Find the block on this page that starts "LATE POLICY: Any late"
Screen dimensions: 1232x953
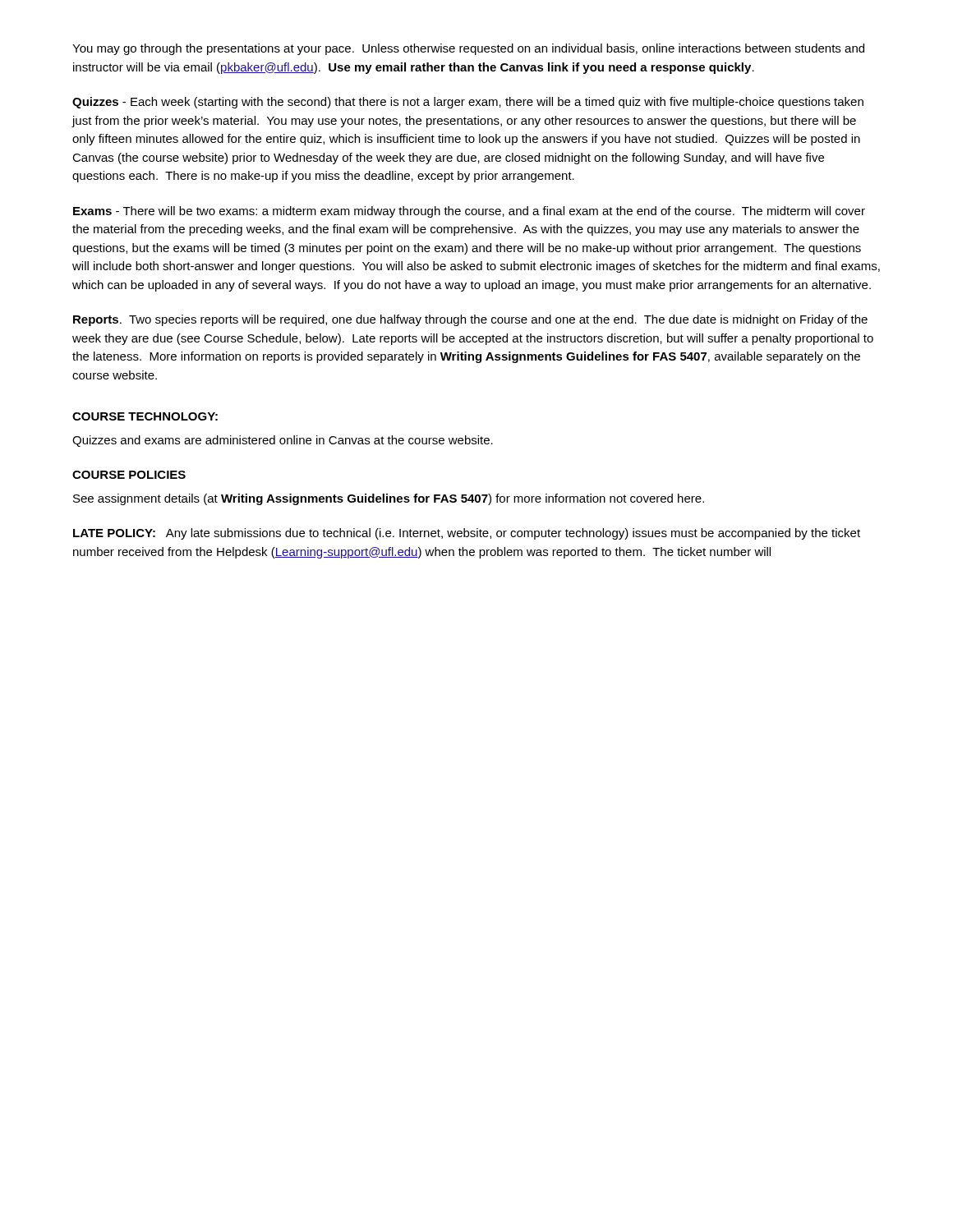click(x=466, y=542)
